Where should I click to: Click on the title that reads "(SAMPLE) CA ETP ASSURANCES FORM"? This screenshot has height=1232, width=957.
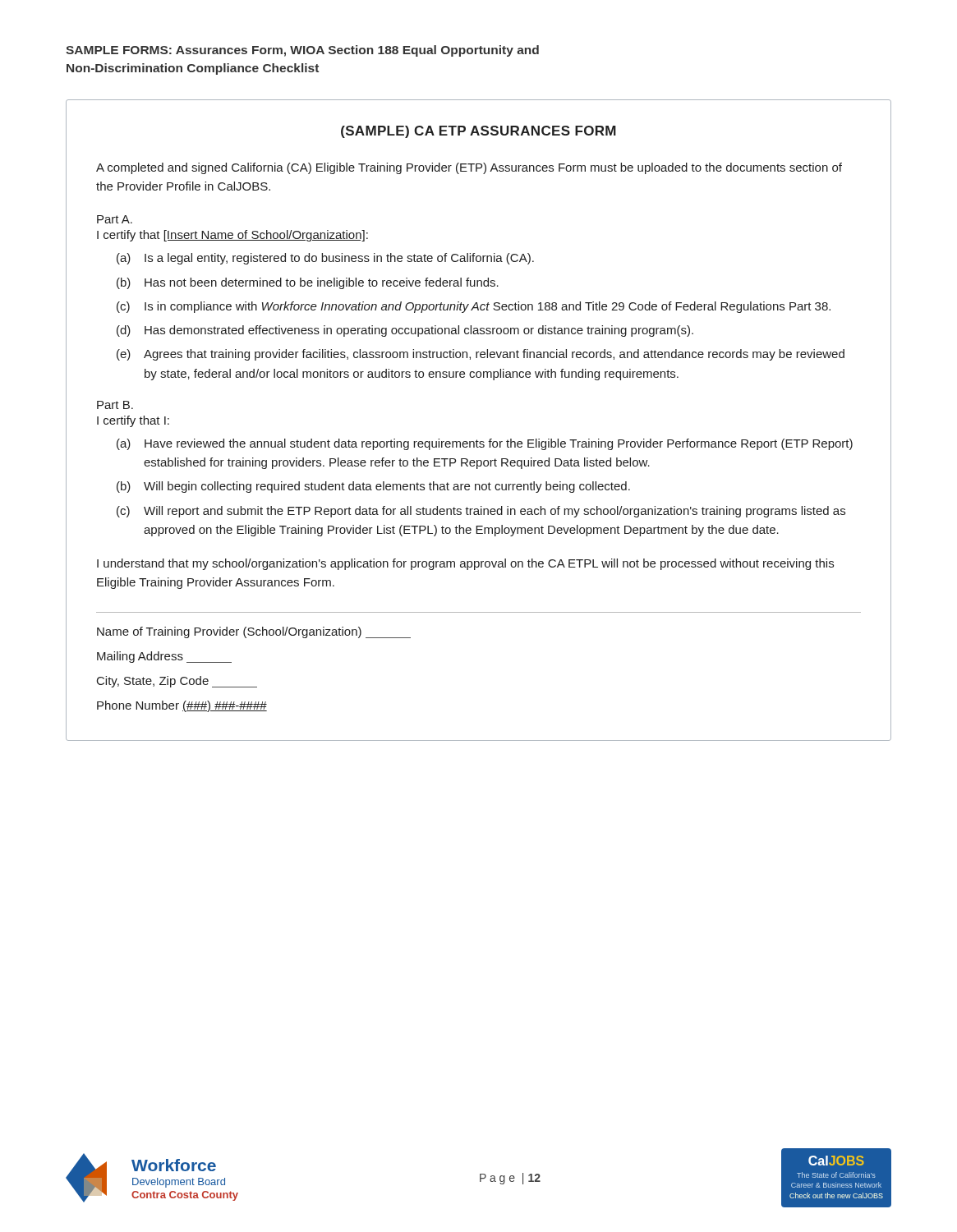pyautogui.click(x=478, y=131)
